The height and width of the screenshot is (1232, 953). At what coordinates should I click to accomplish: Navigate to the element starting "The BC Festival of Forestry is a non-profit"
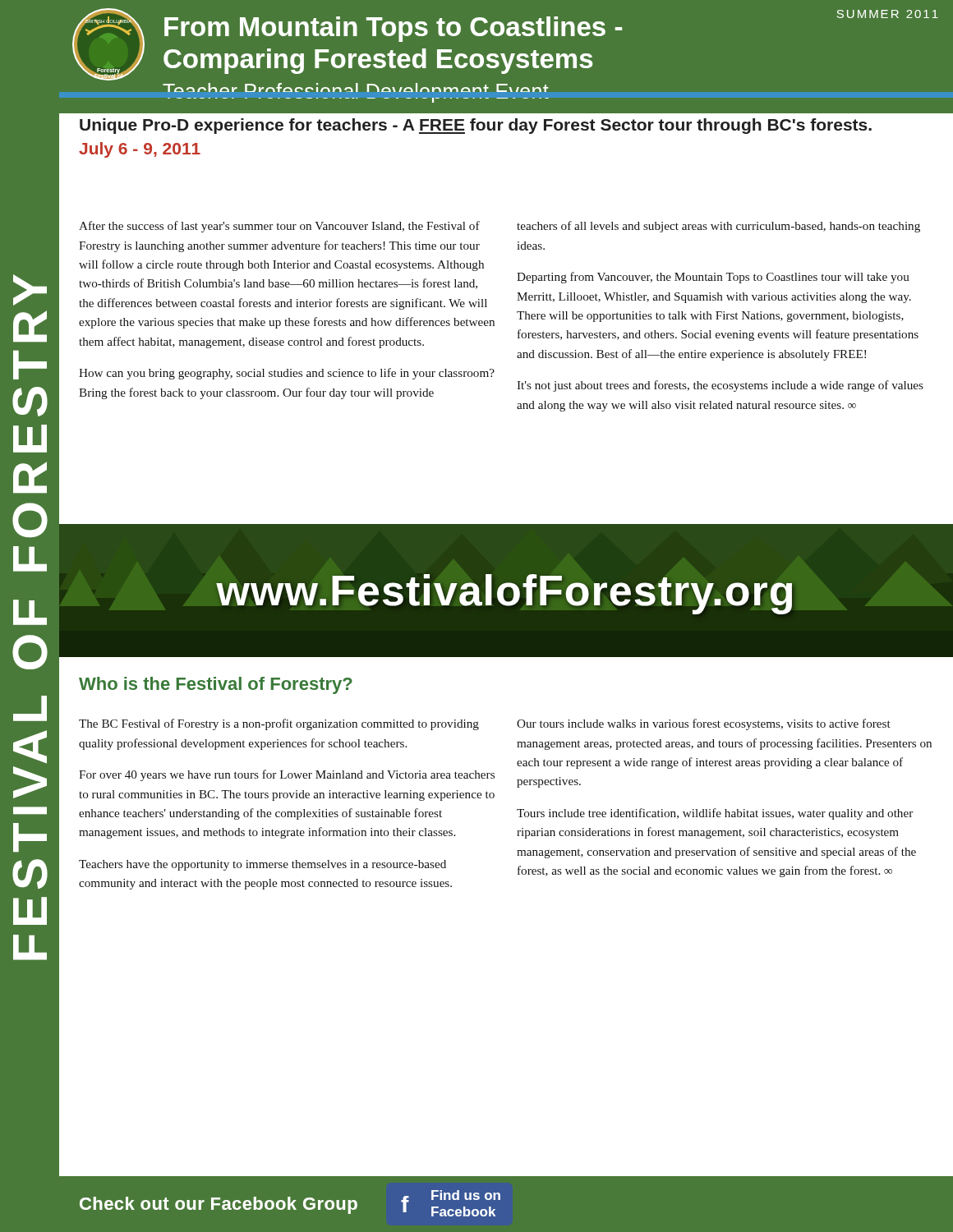(287, 803)
